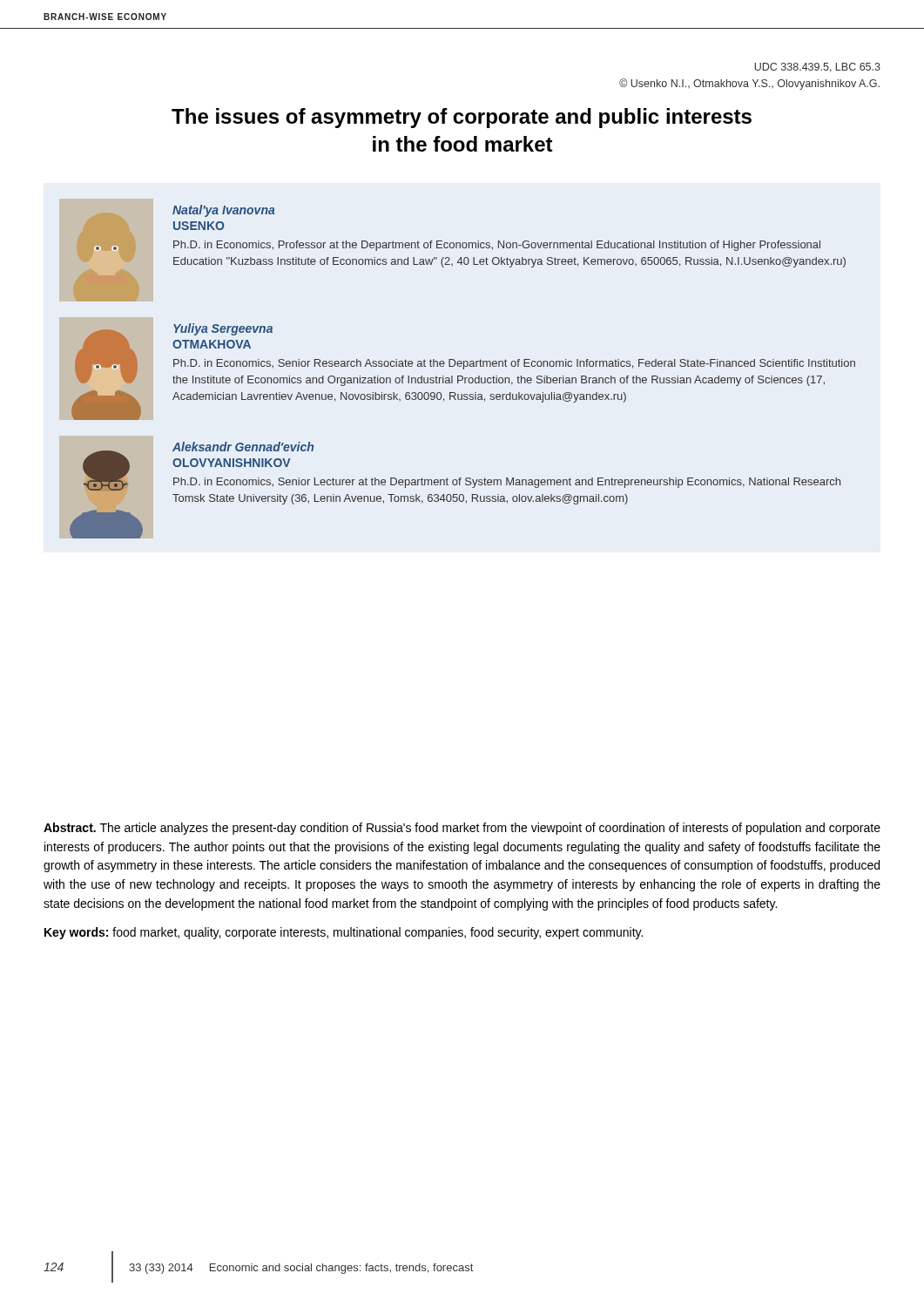Image resolution: width=924 pixels, height=1307 pixels.
Task: Select the title containing "The issues of asymmetry of corporate"
Action: click(x=462, y=131)
